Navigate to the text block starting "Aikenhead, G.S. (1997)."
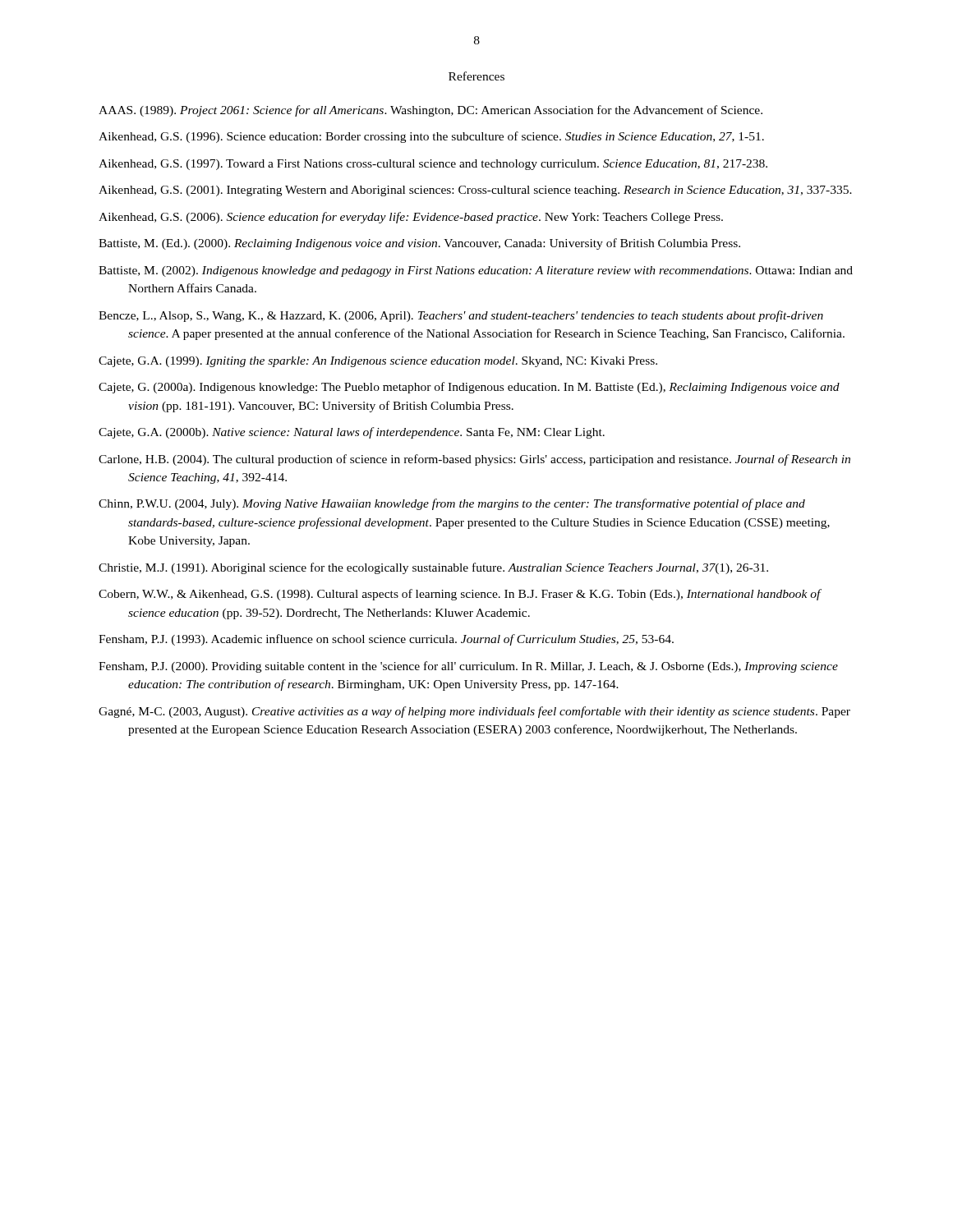 coord(433,163)
